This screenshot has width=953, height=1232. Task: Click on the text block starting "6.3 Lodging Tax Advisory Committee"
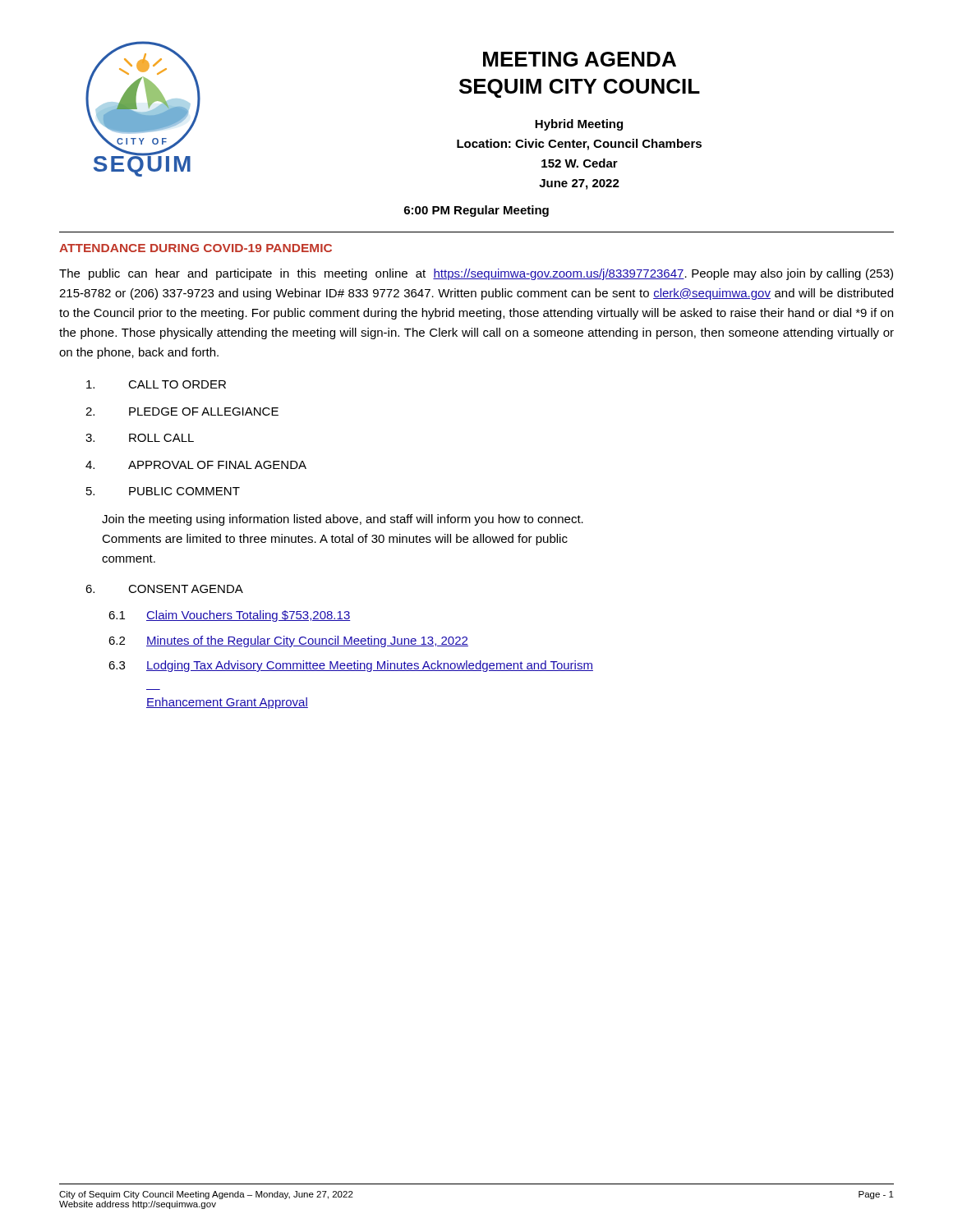351,666
